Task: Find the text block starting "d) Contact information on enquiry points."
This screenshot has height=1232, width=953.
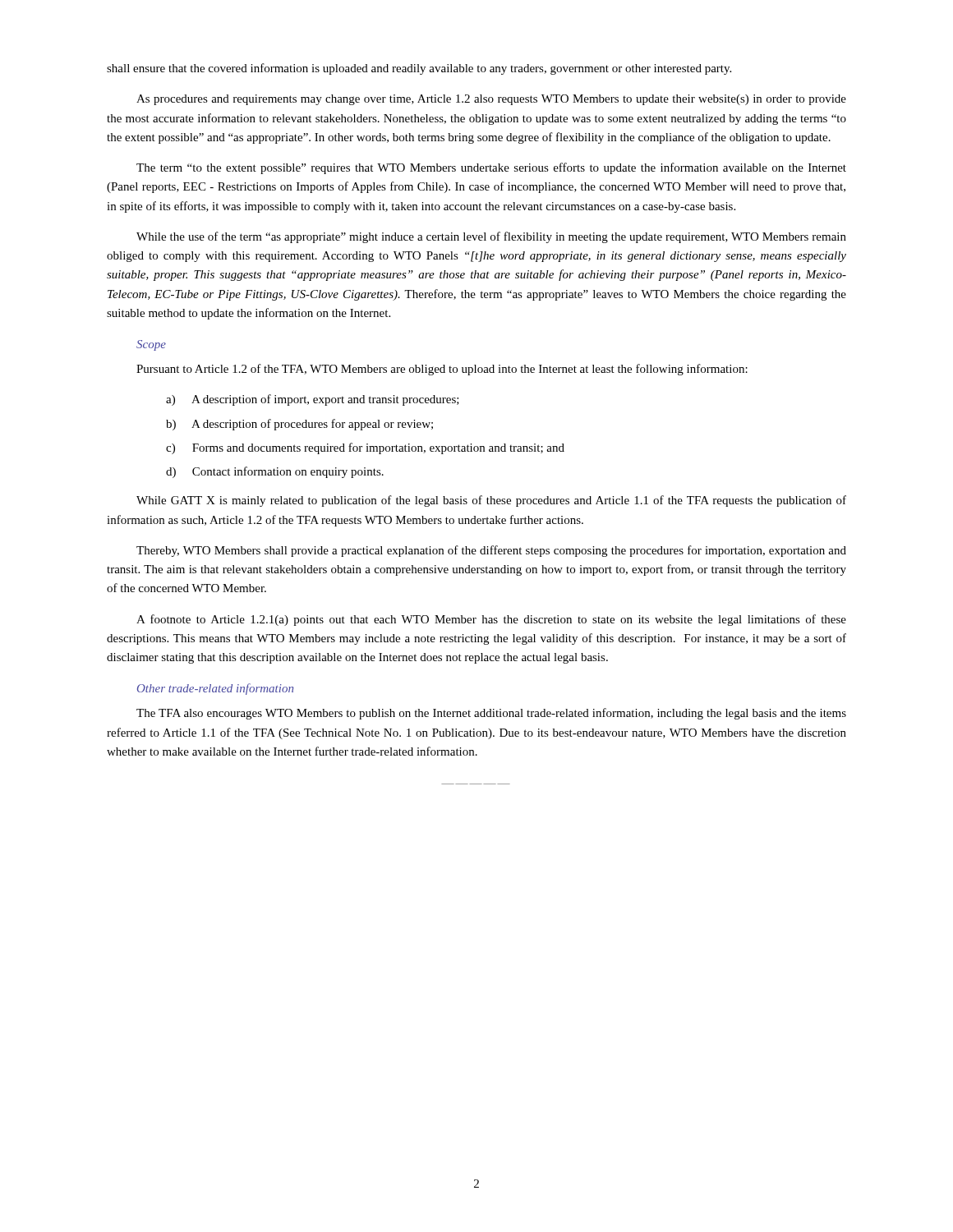Action: point(275,472)
